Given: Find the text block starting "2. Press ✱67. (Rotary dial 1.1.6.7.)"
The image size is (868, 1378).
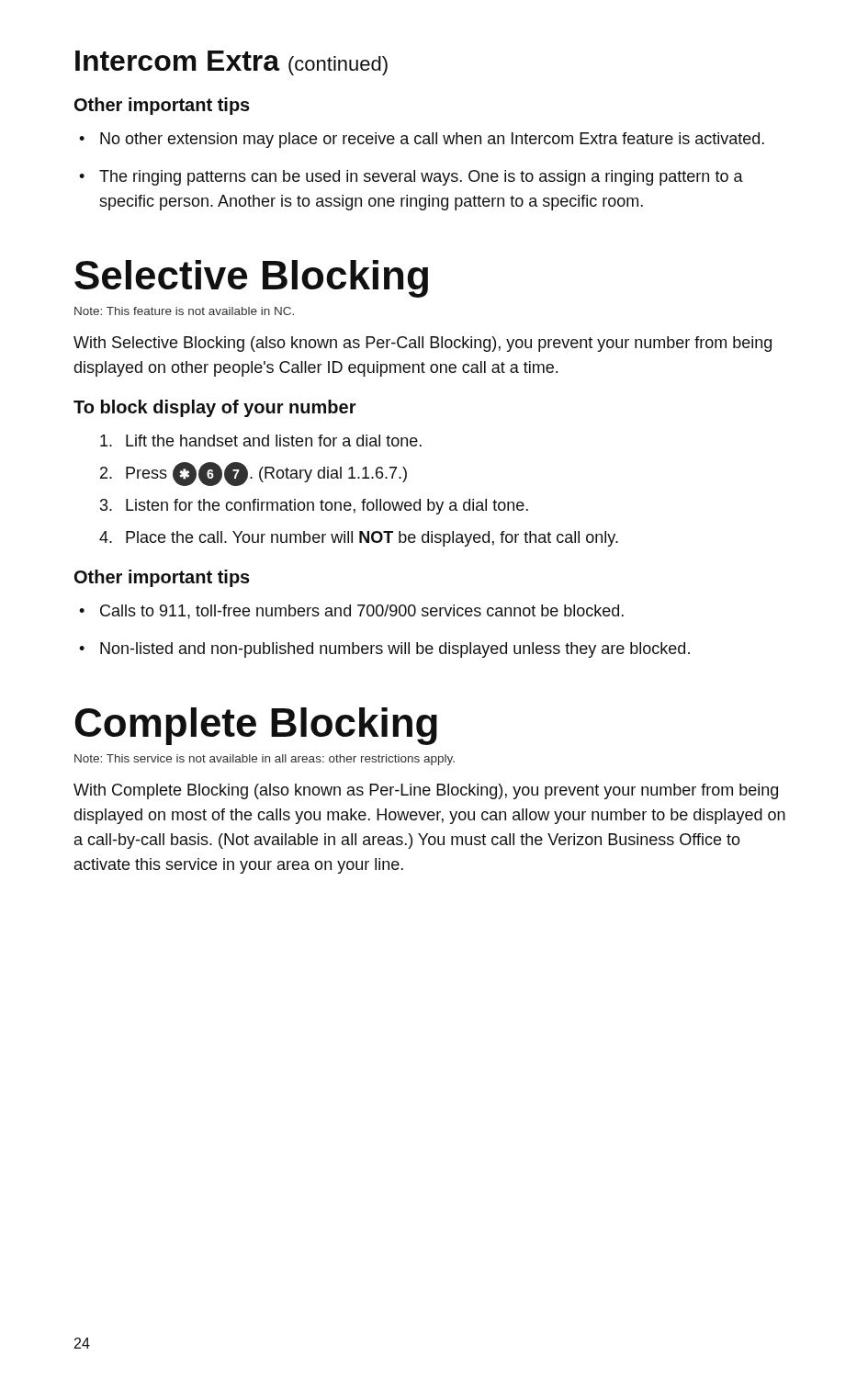Looking at the screenshot, I should (254, 474).
